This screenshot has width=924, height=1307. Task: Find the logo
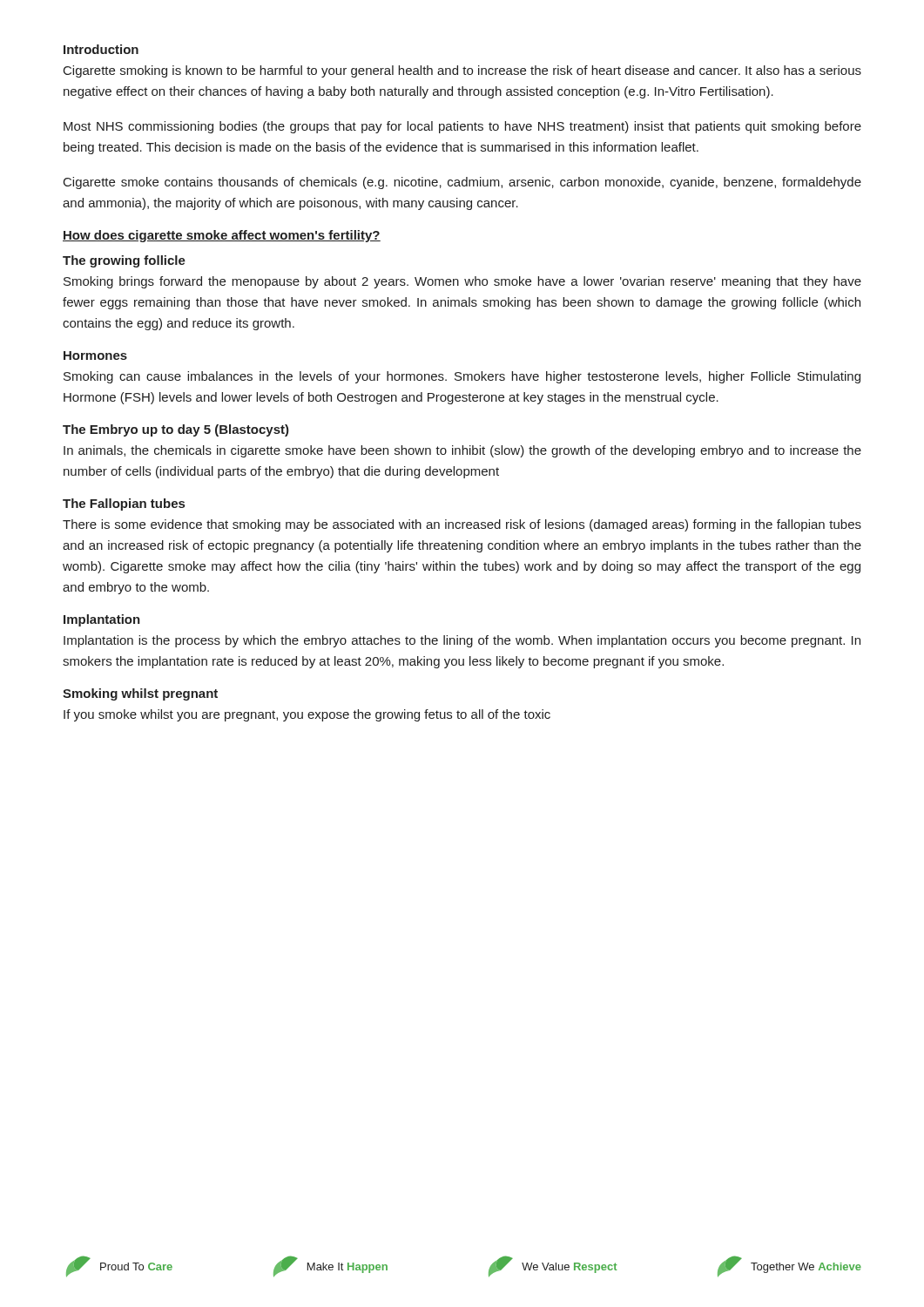click(462, 1266)
